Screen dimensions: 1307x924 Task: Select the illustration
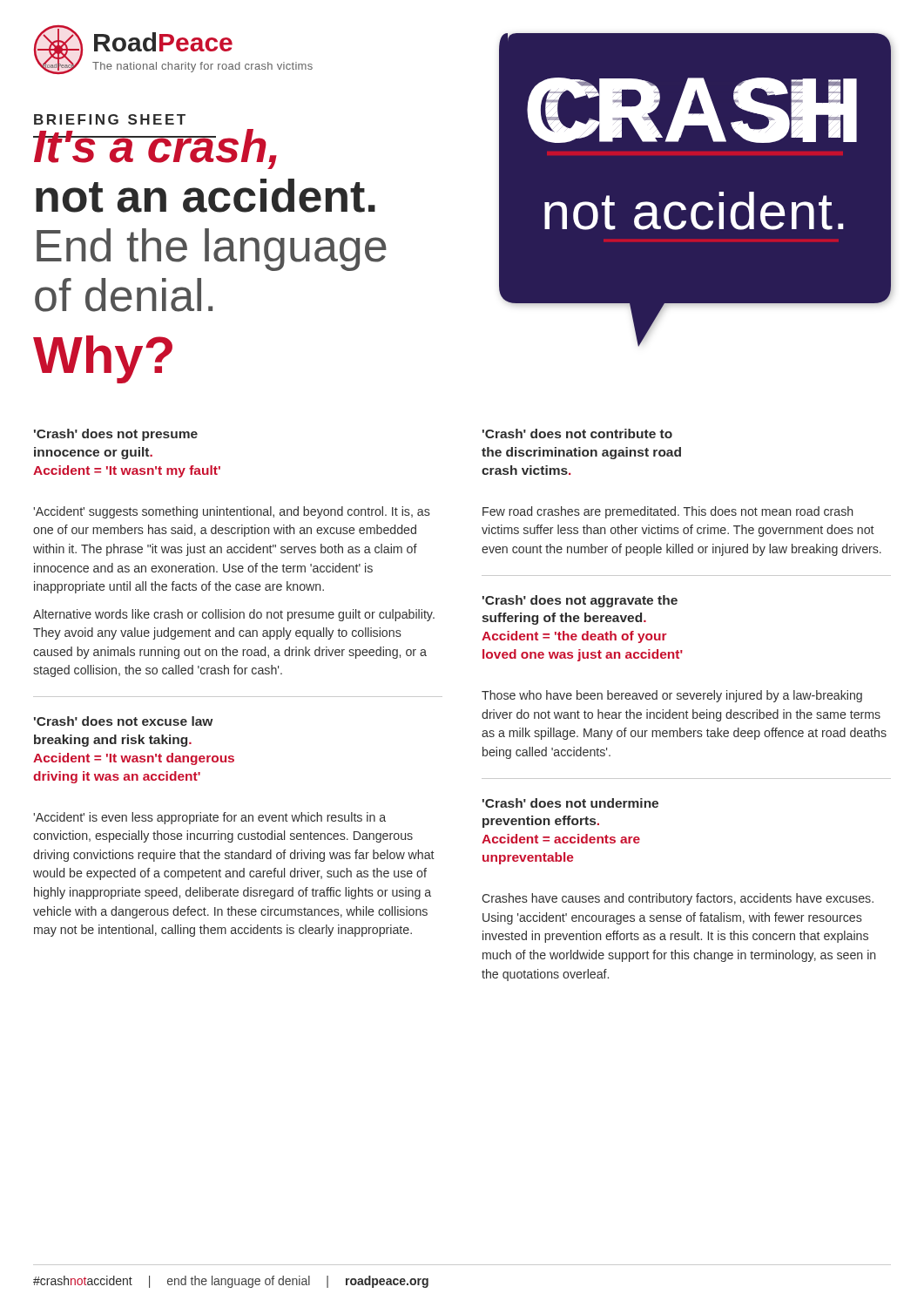pyautogui.click(x=695, y=190)
